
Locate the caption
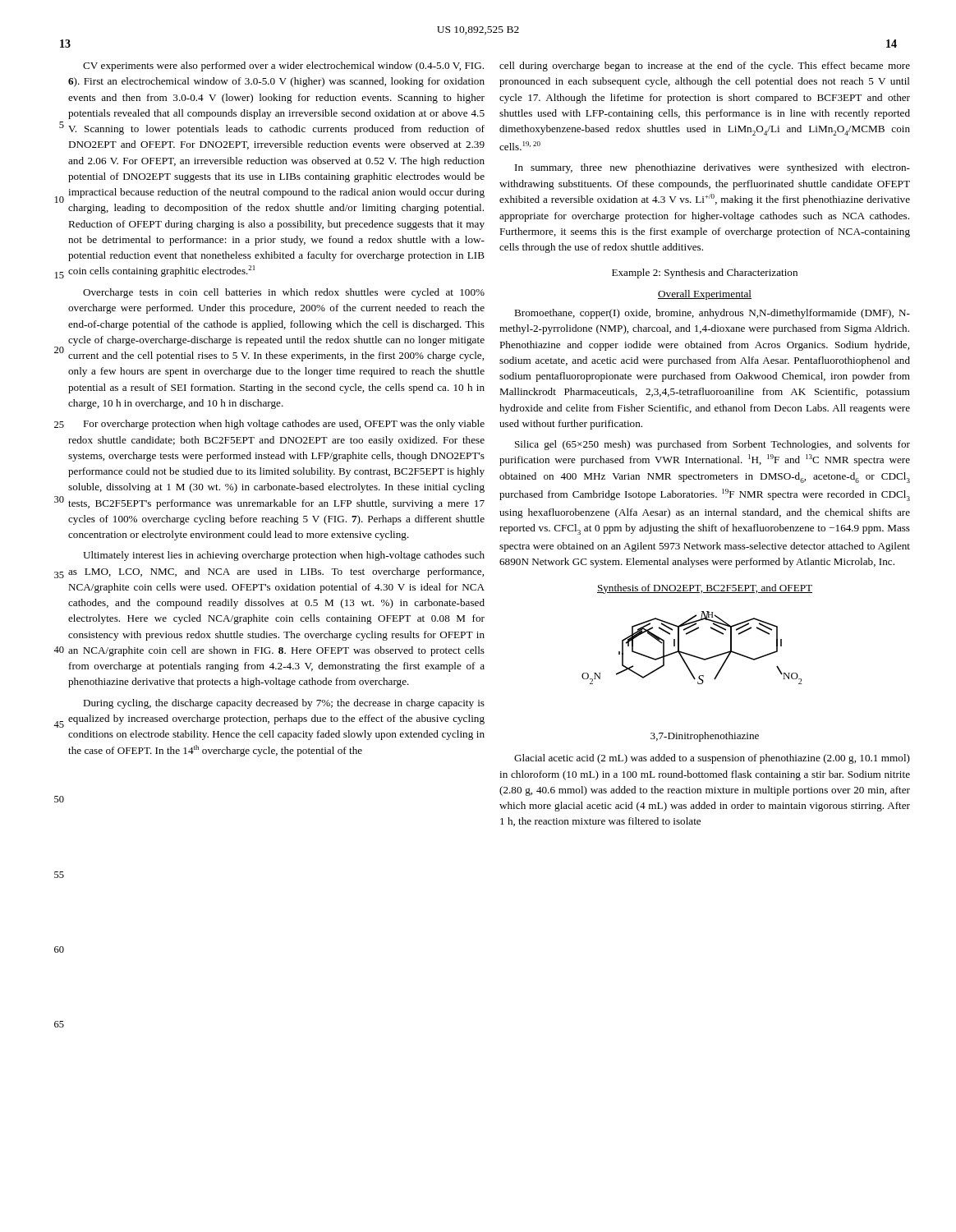pos(705,736)
